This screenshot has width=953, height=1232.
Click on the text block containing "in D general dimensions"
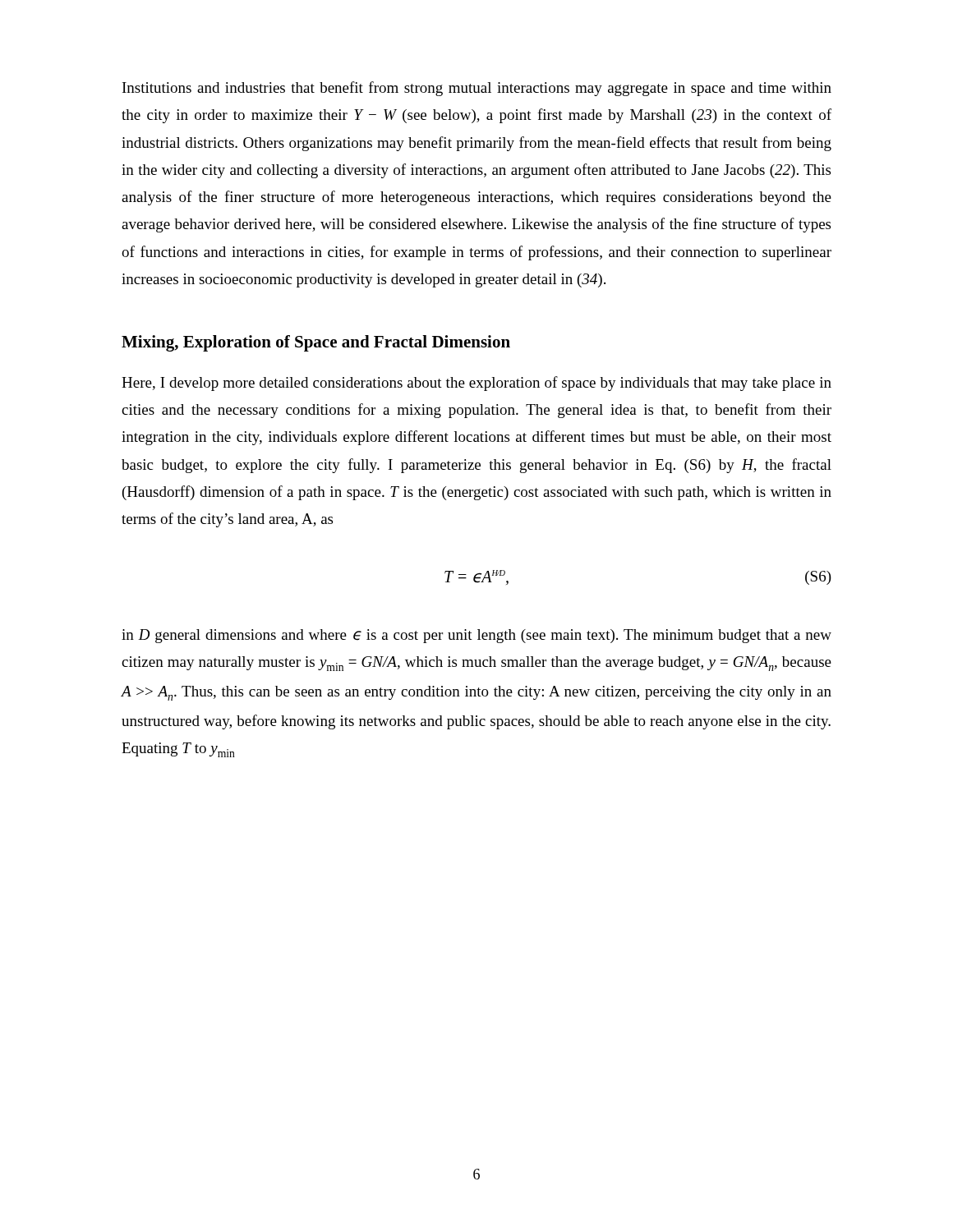[476, 693]
